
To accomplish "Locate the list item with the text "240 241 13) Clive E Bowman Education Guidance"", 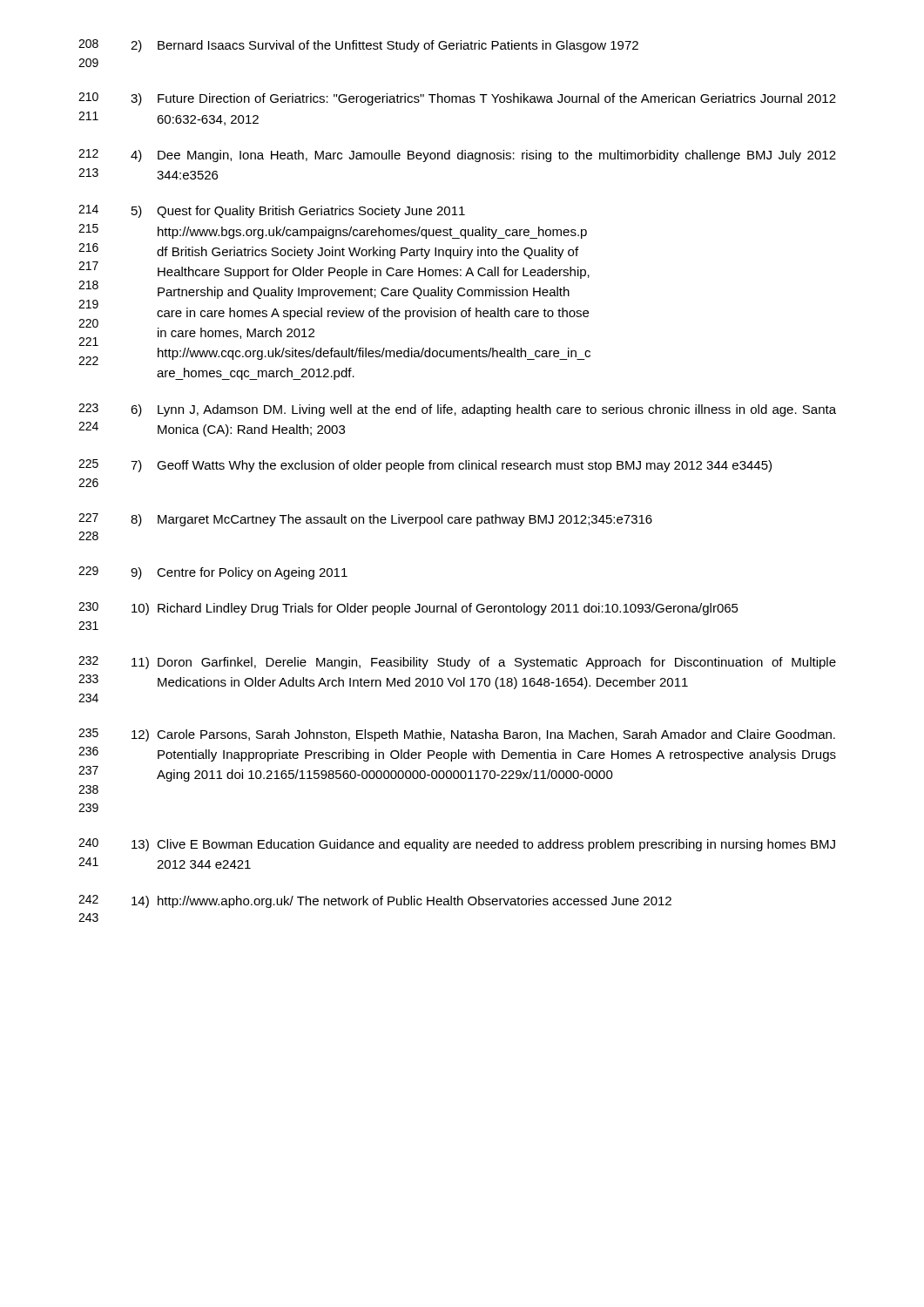I will coord(457,854).
